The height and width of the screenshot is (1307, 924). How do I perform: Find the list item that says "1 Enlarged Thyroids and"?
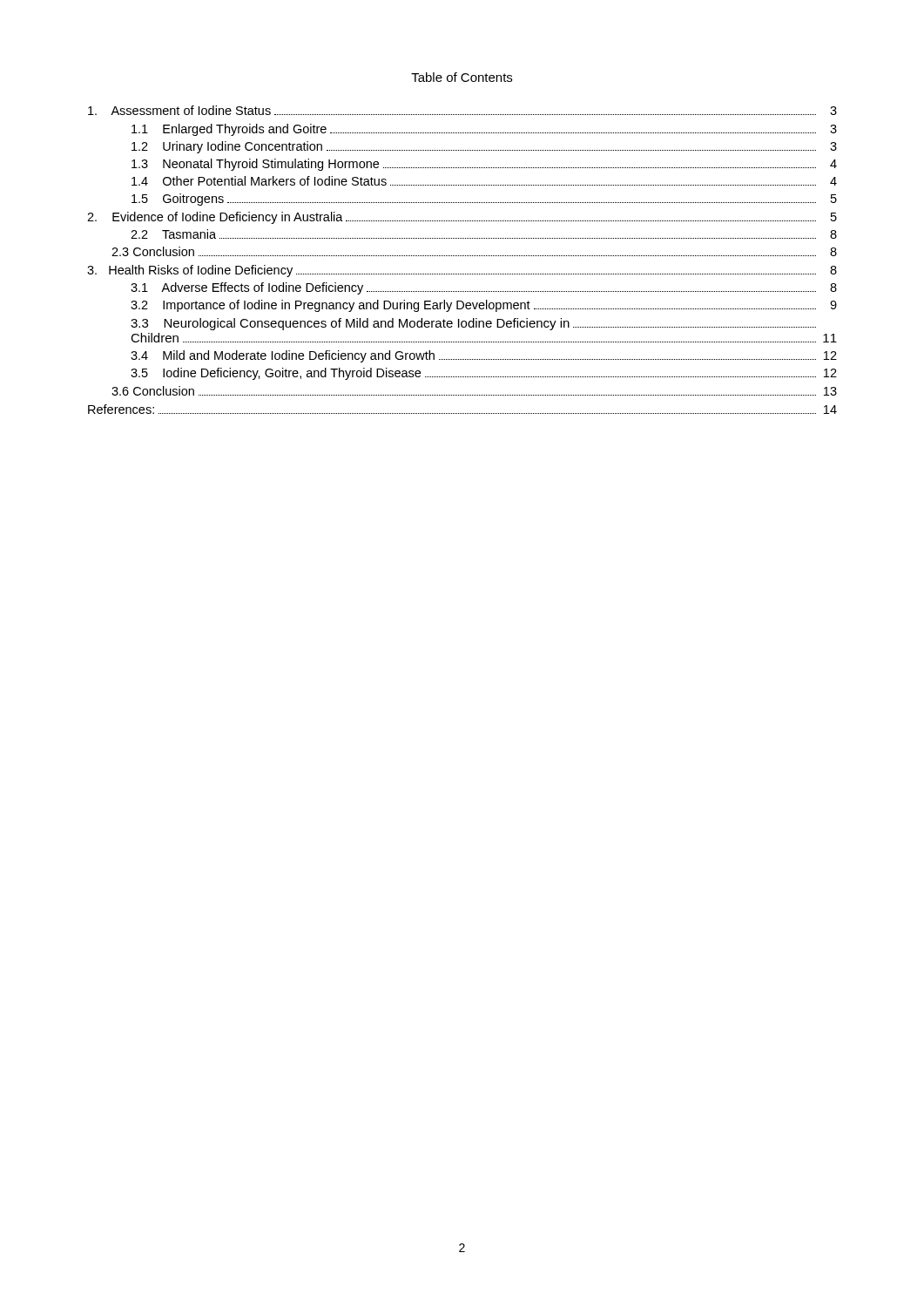pos(484,129)
